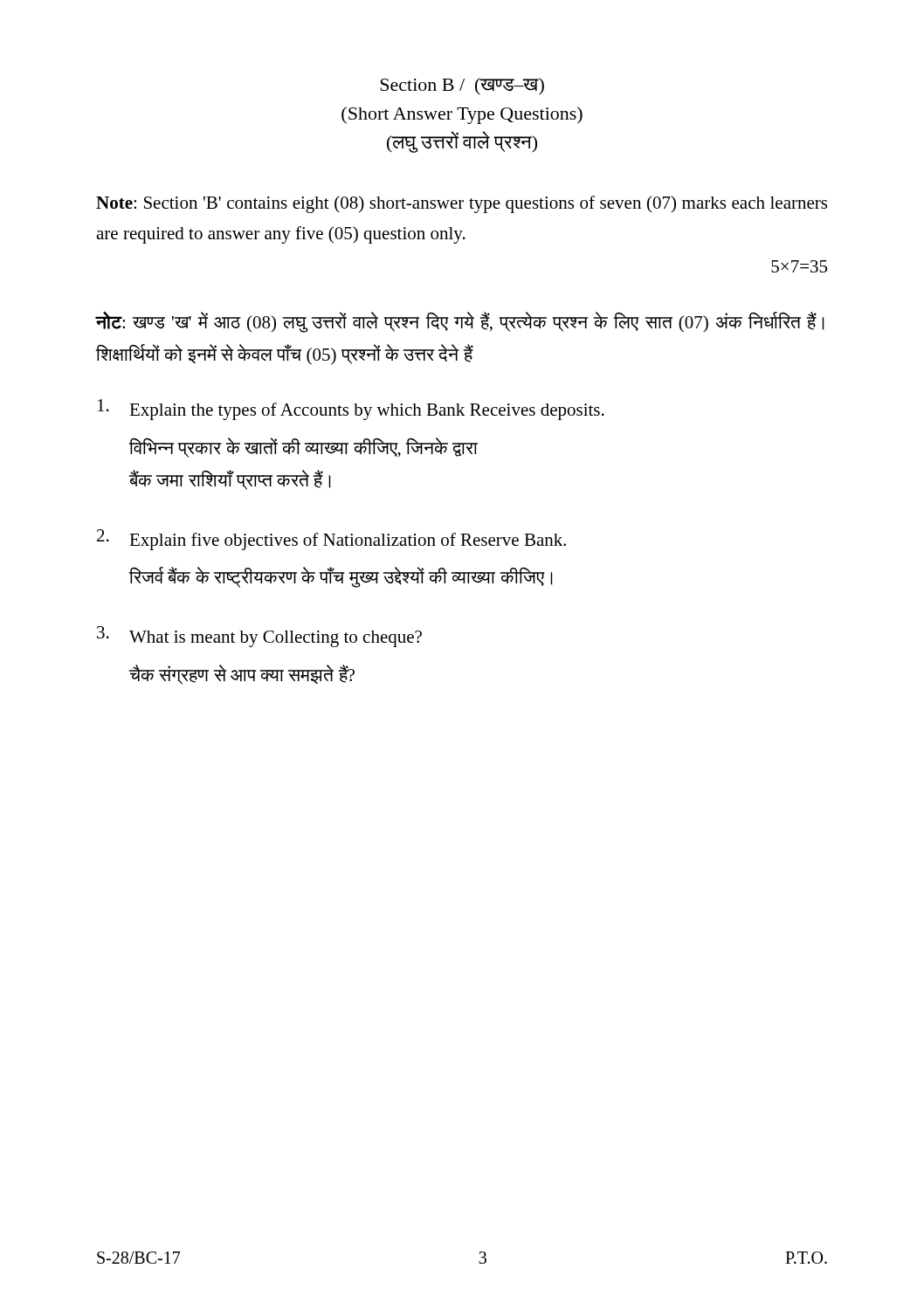Select the text block with the text "Note: Section 'B' contains eight (08)"

(x=462, y=237)
